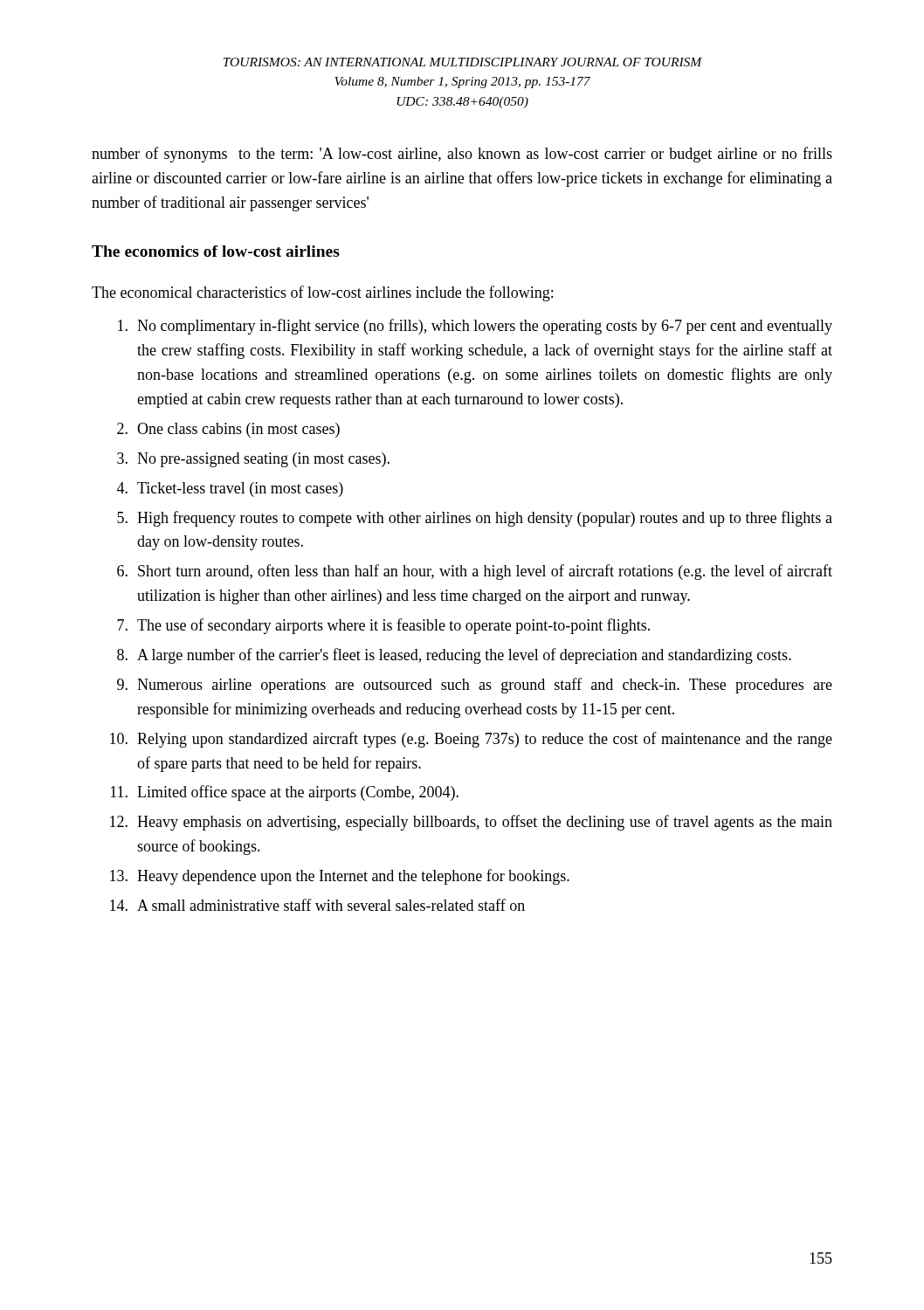The height and width of the screenshot is (1310, 924).
Task: Click on the text block that says "The economical characteristics of low-cost airlines"
Action: [x=323, y=293]
